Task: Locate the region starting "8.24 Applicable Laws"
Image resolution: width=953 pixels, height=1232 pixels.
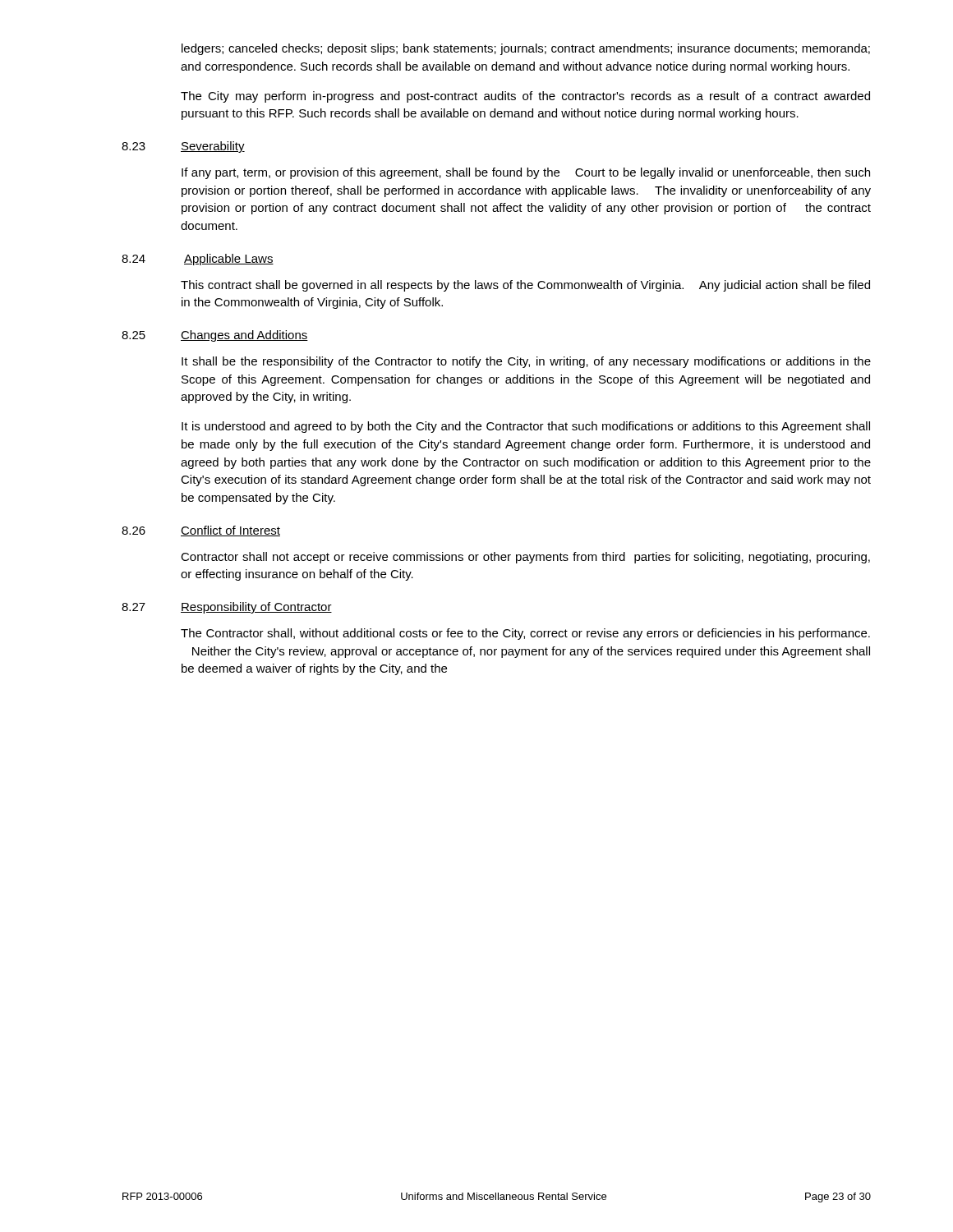Action: coord(197,258)
